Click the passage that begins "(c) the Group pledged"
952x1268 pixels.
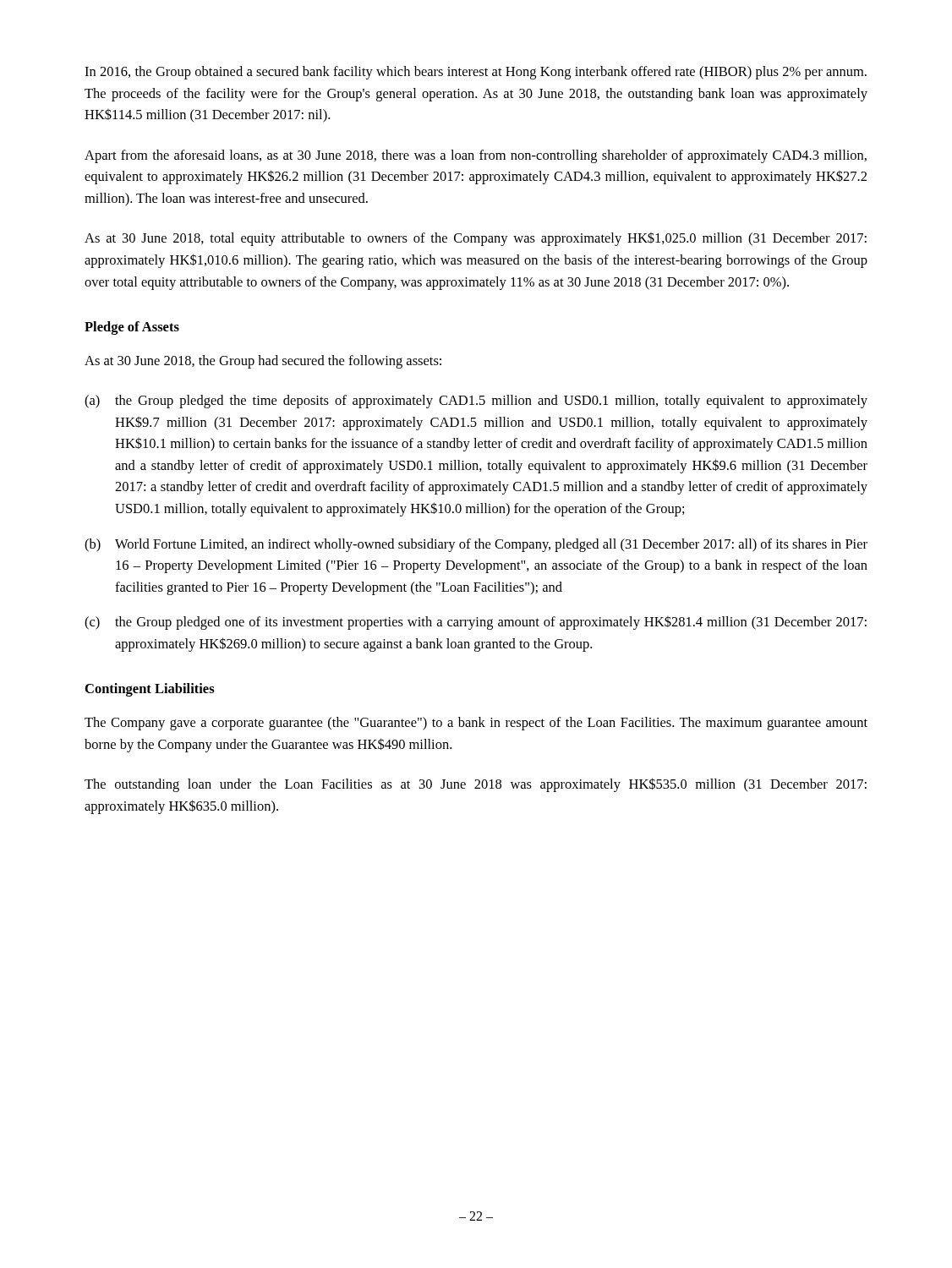point(476,633)
